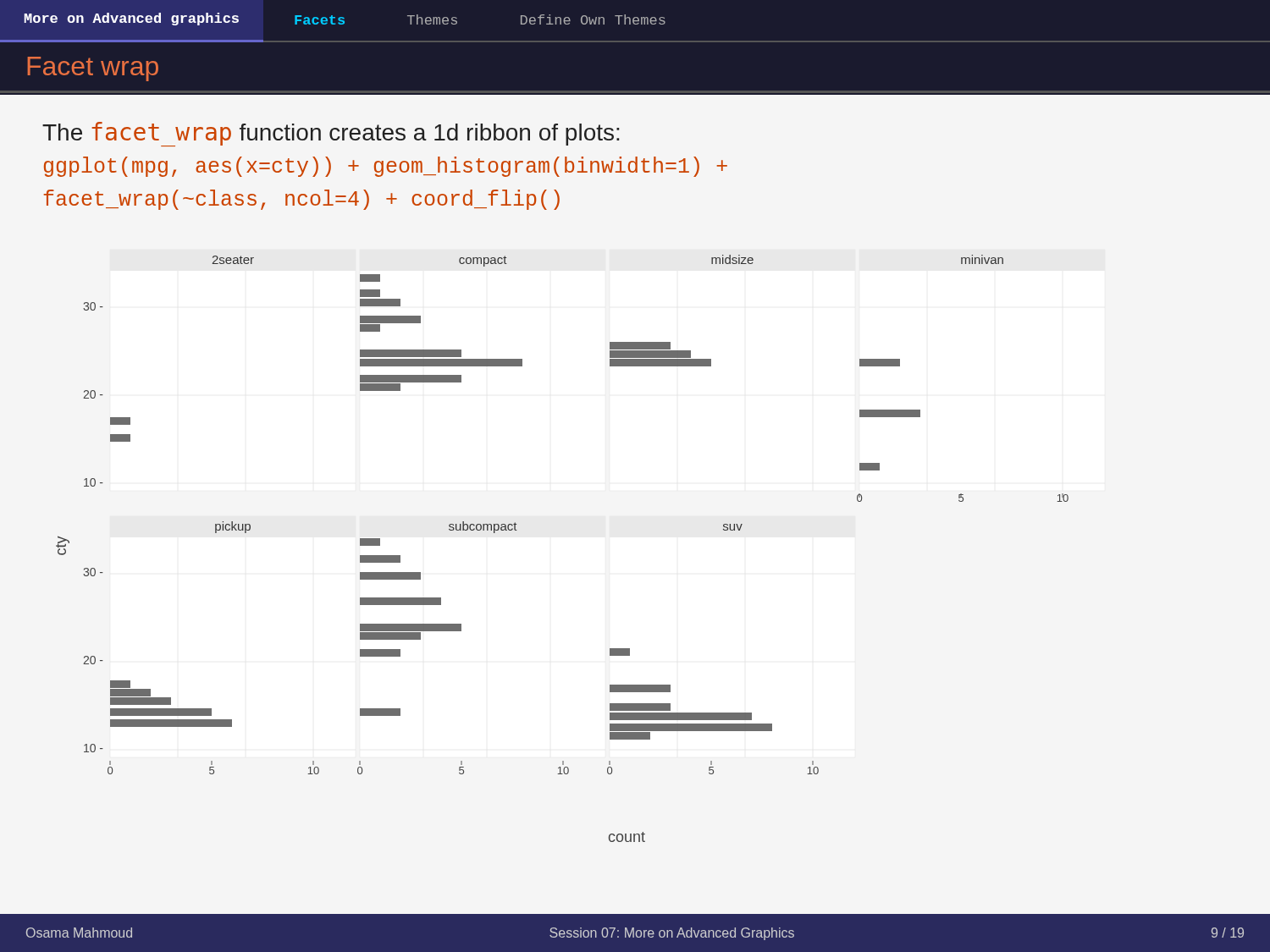Click a section header
Viewport: 1270px width, 952px height.
click(x=92, y=66)
